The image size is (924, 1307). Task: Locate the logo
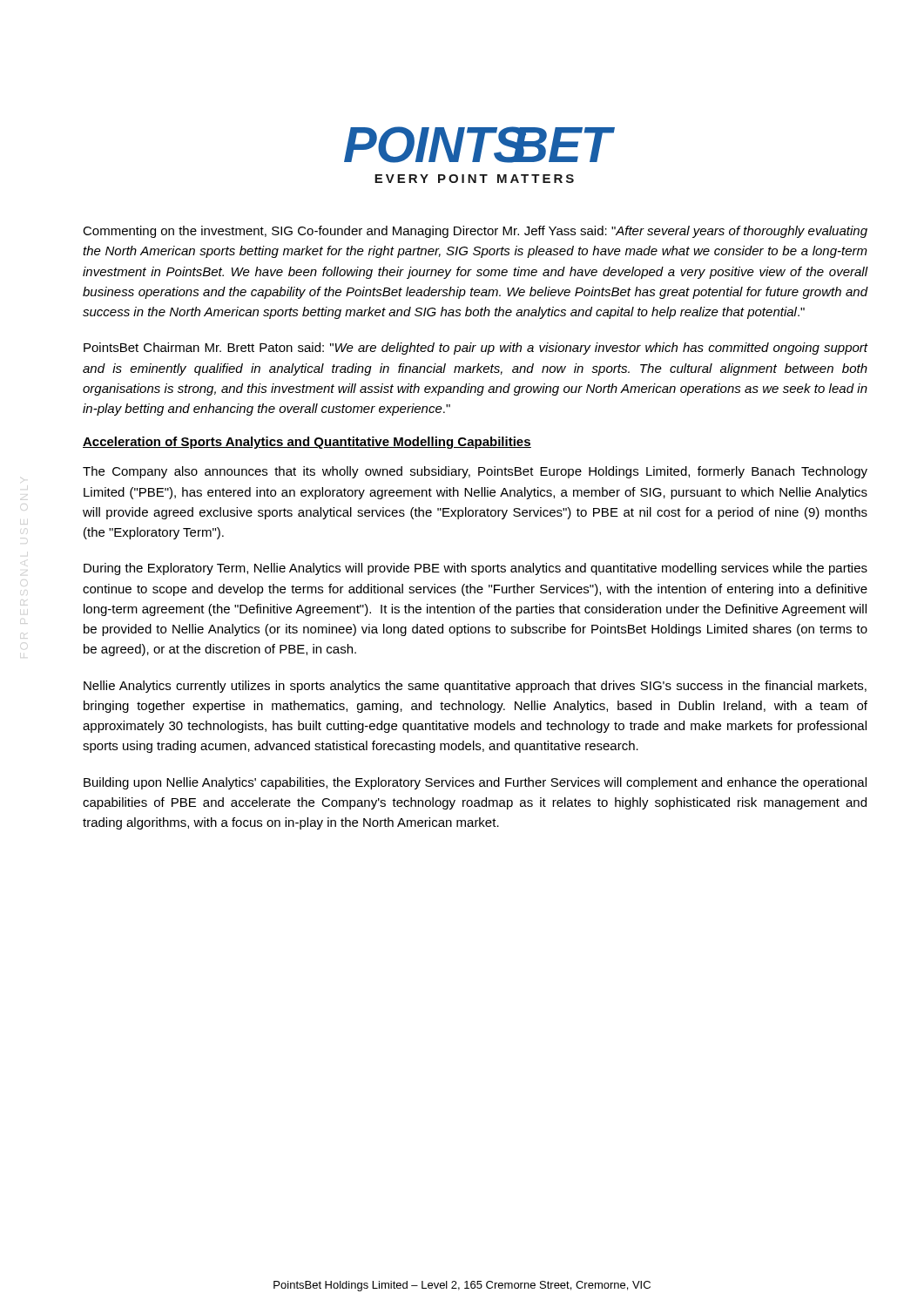tap(475, 153)
